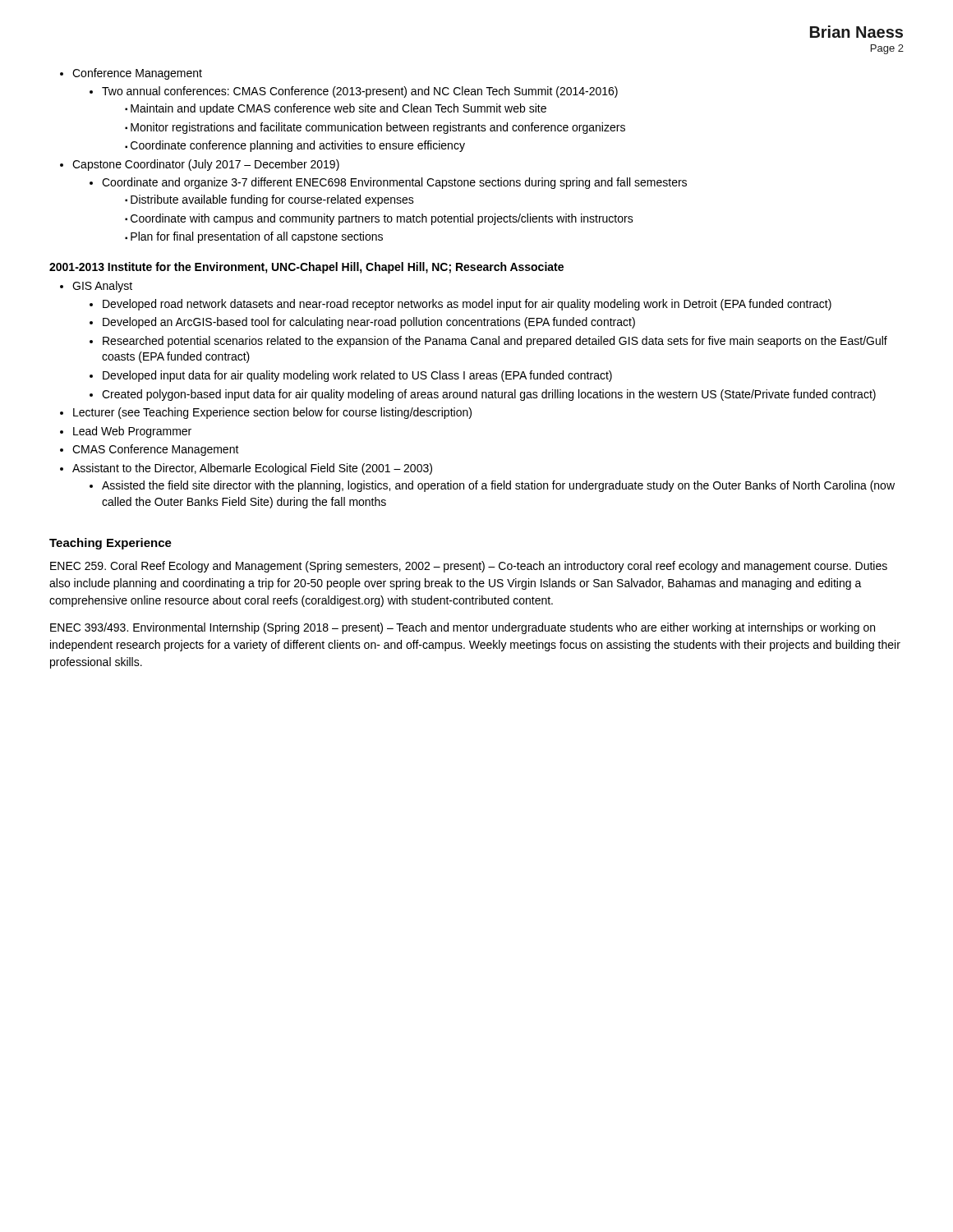Locate the text block starting "Researched potential scenarios related to the expansion"
Screen dimensions: 1232x953
tap(503, 349)
